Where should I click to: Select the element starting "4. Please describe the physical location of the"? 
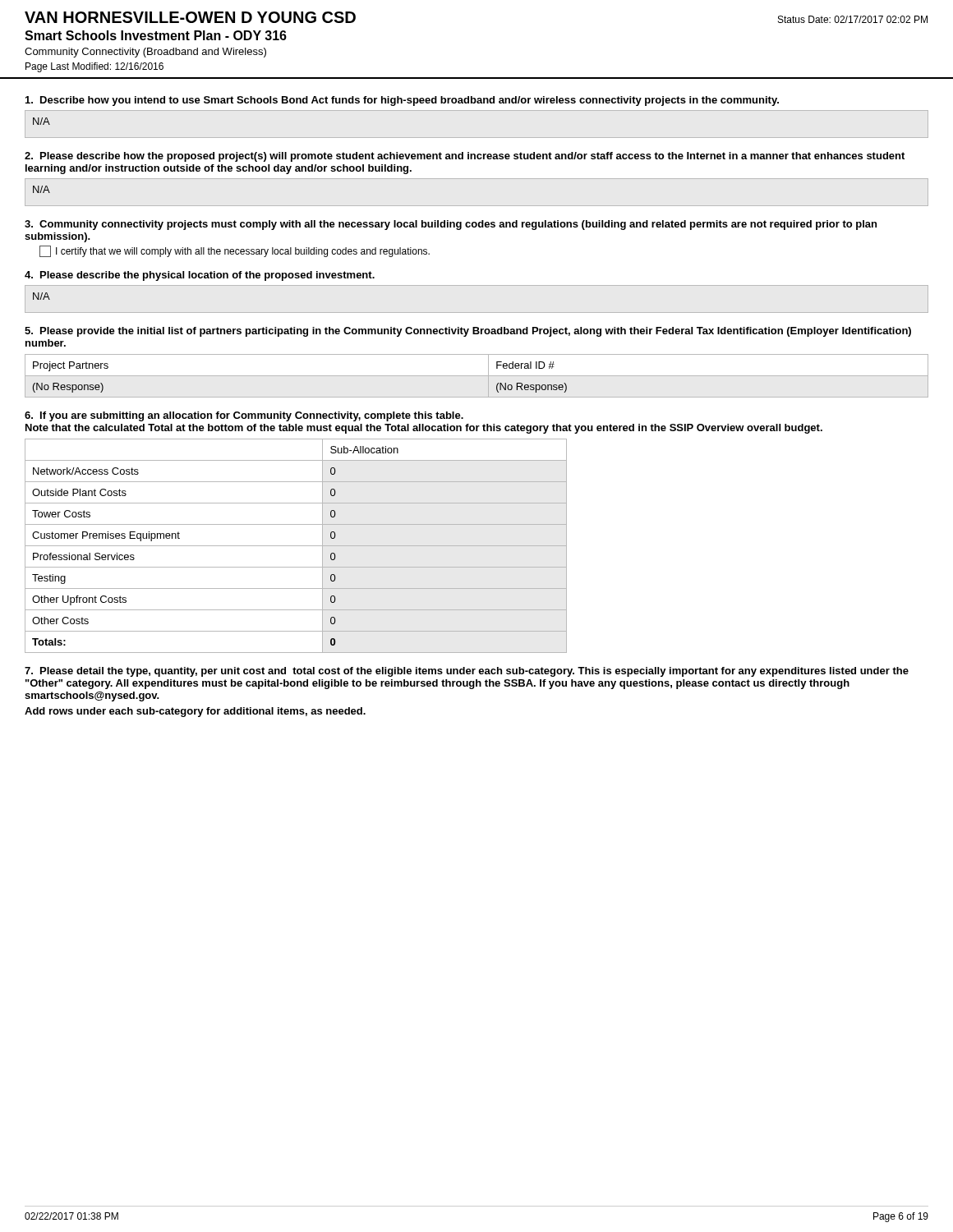pos(200,276)
